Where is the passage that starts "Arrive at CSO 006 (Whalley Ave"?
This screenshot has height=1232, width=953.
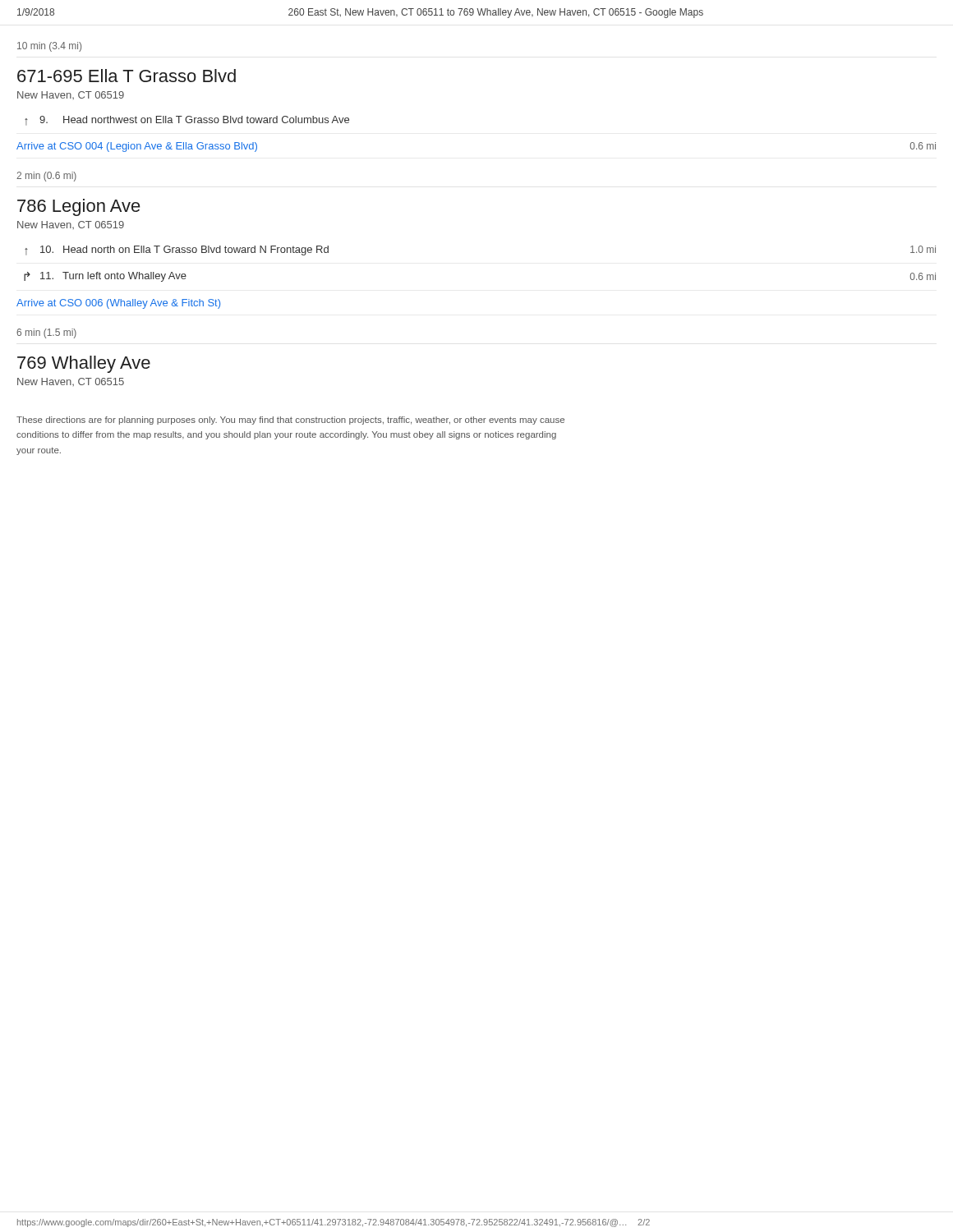click(x=119, y=303)
